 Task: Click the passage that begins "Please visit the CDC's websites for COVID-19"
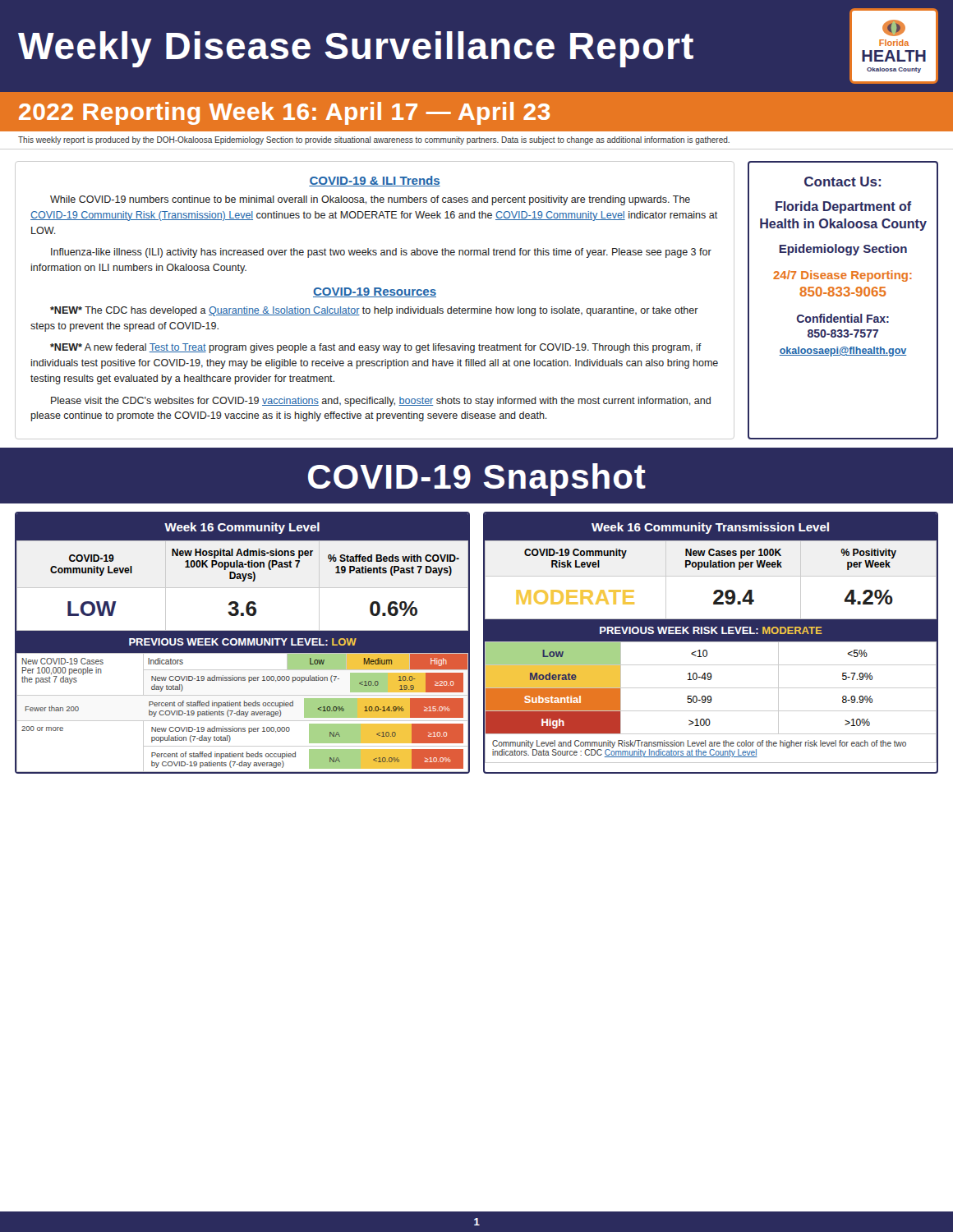[x=371, y=408]
